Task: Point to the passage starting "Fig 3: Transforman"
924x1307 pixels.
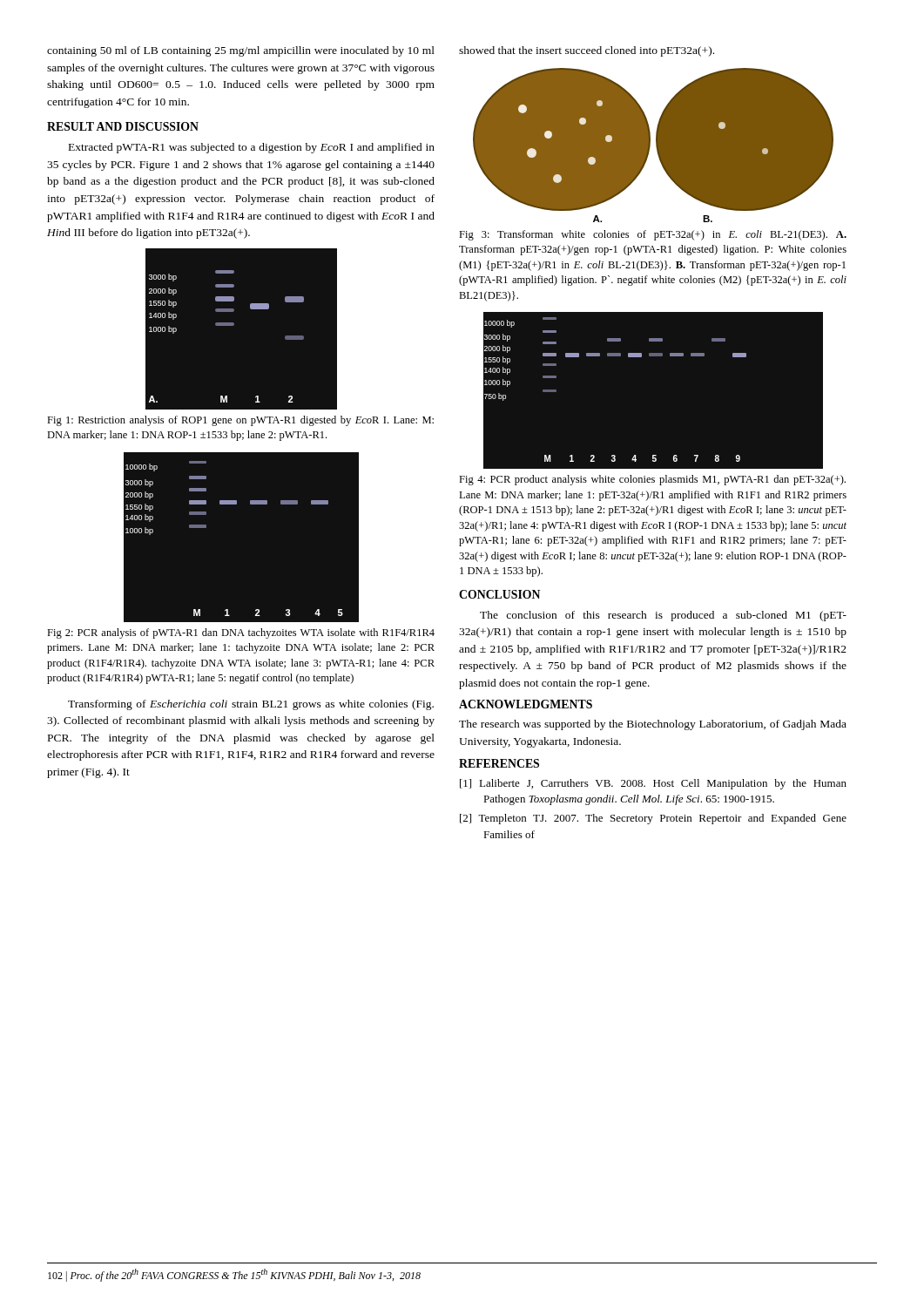Action: point(653,265)
